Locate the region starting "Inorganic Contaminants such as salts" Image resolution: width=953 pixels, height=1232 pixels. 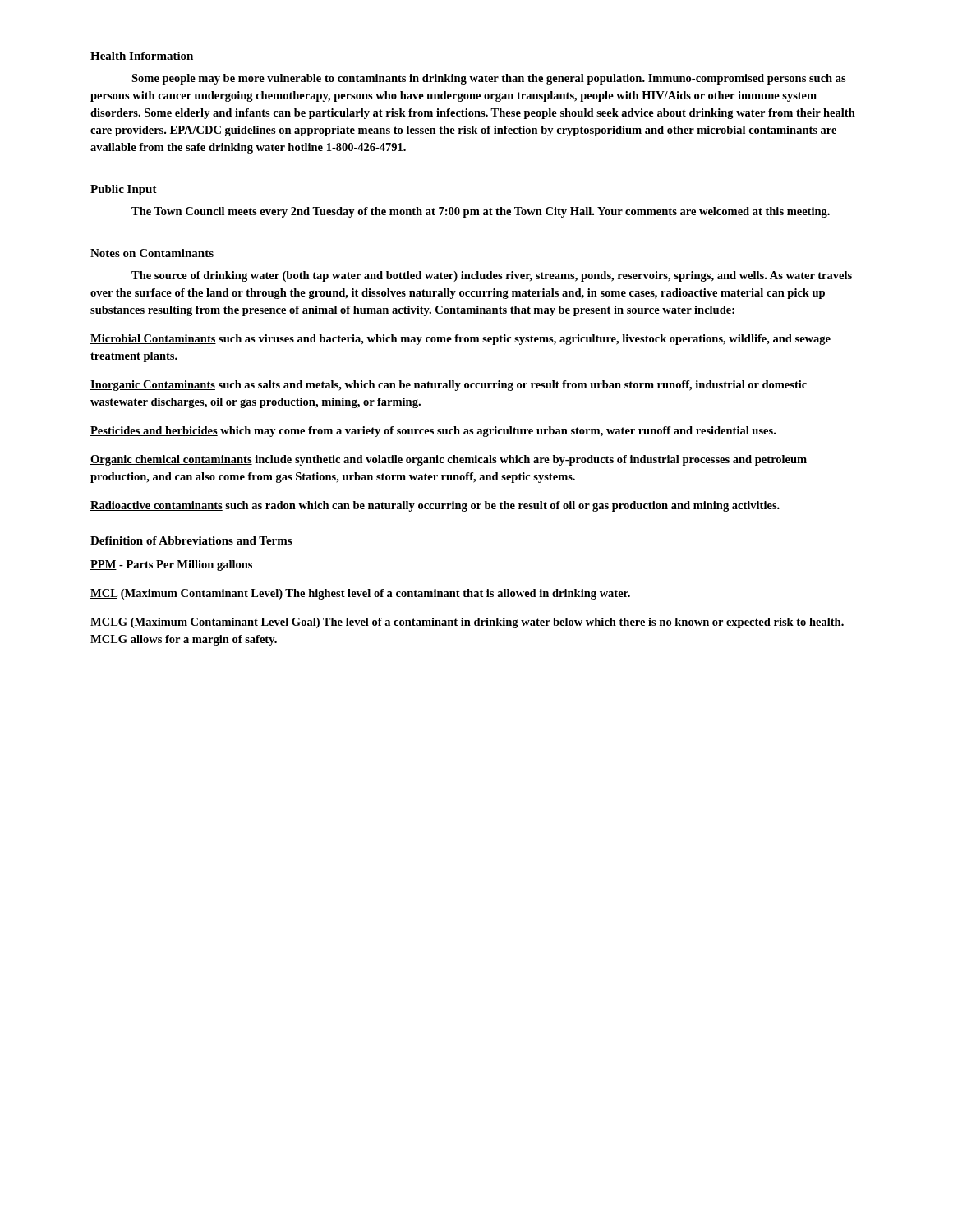tap(449, 393)
